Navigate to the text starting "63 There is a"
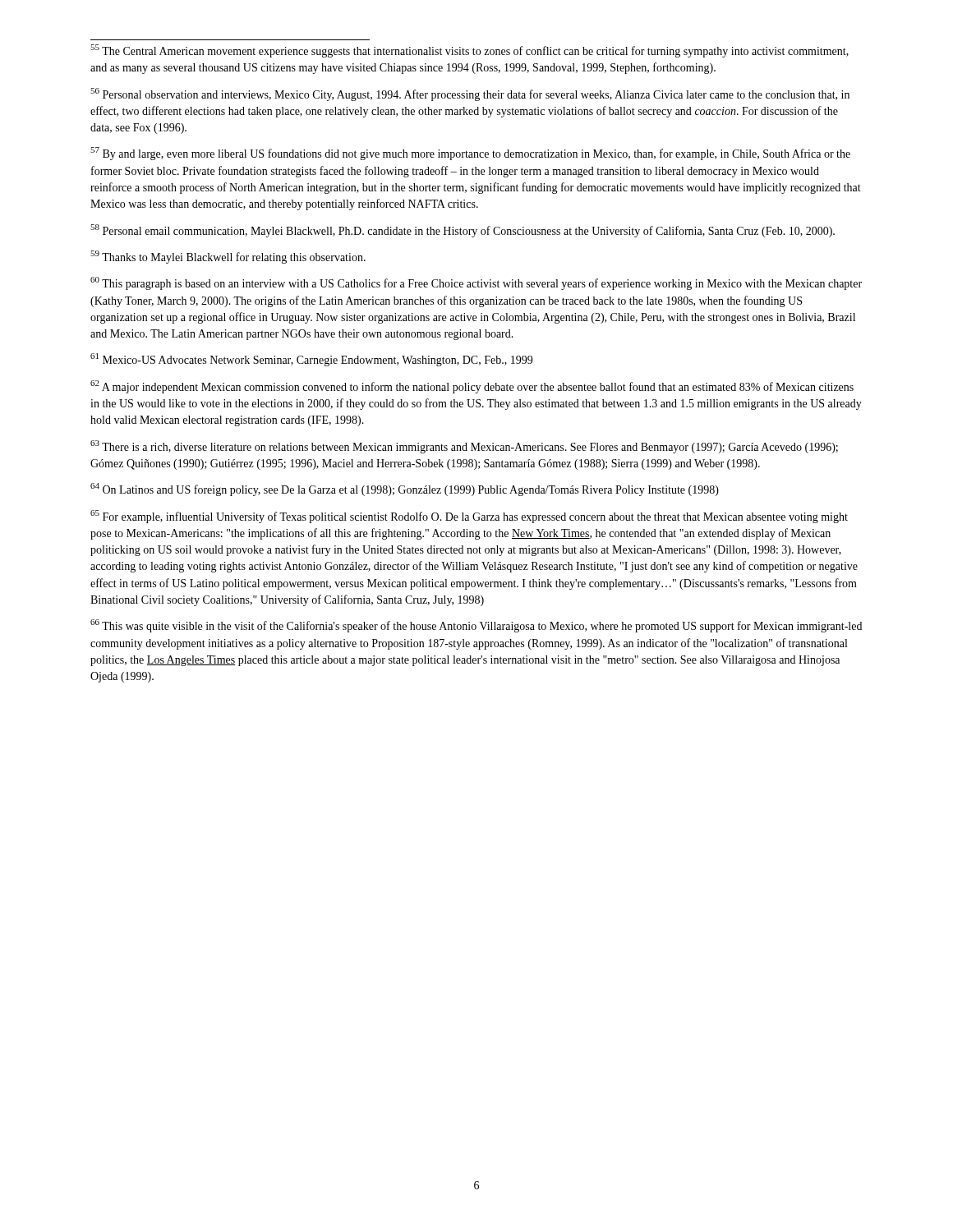This screenshot has height=1232, width=953. (x=476, y=456)
